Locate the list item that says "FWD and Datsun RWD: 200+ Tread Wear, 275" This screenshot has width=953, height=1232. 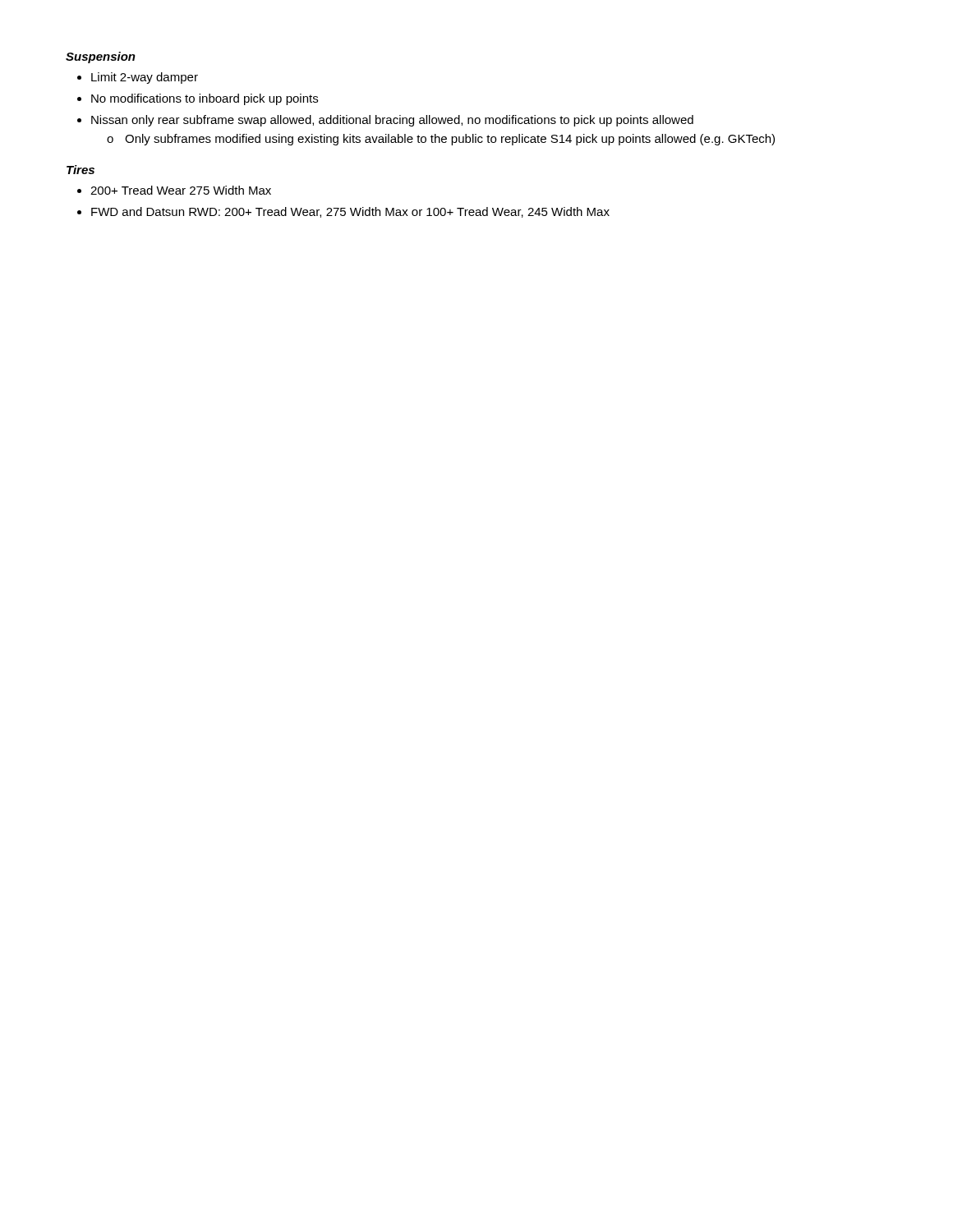tap(489, 212)
